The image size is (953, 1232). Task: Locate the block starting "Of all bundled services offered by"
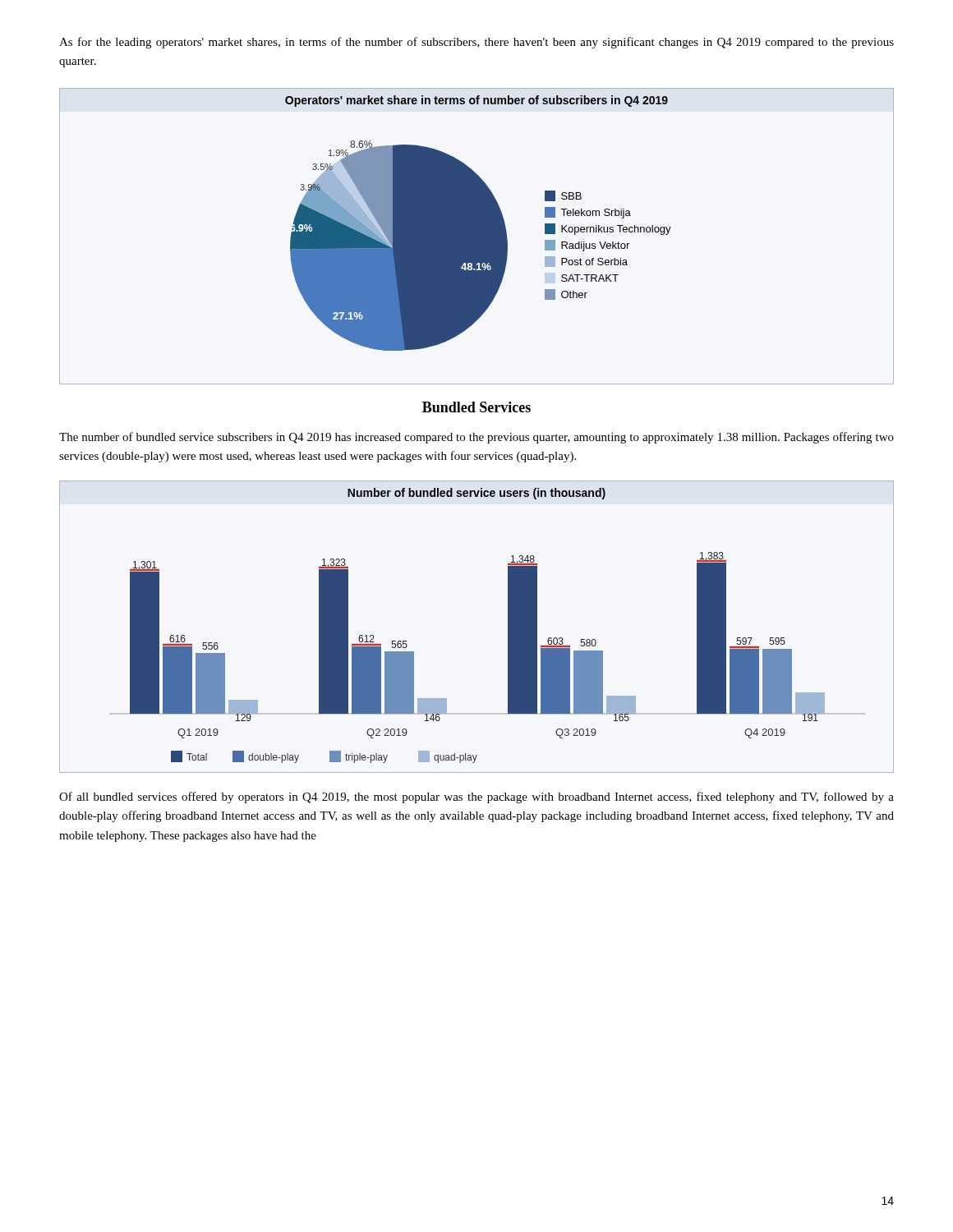coord(476,816)
